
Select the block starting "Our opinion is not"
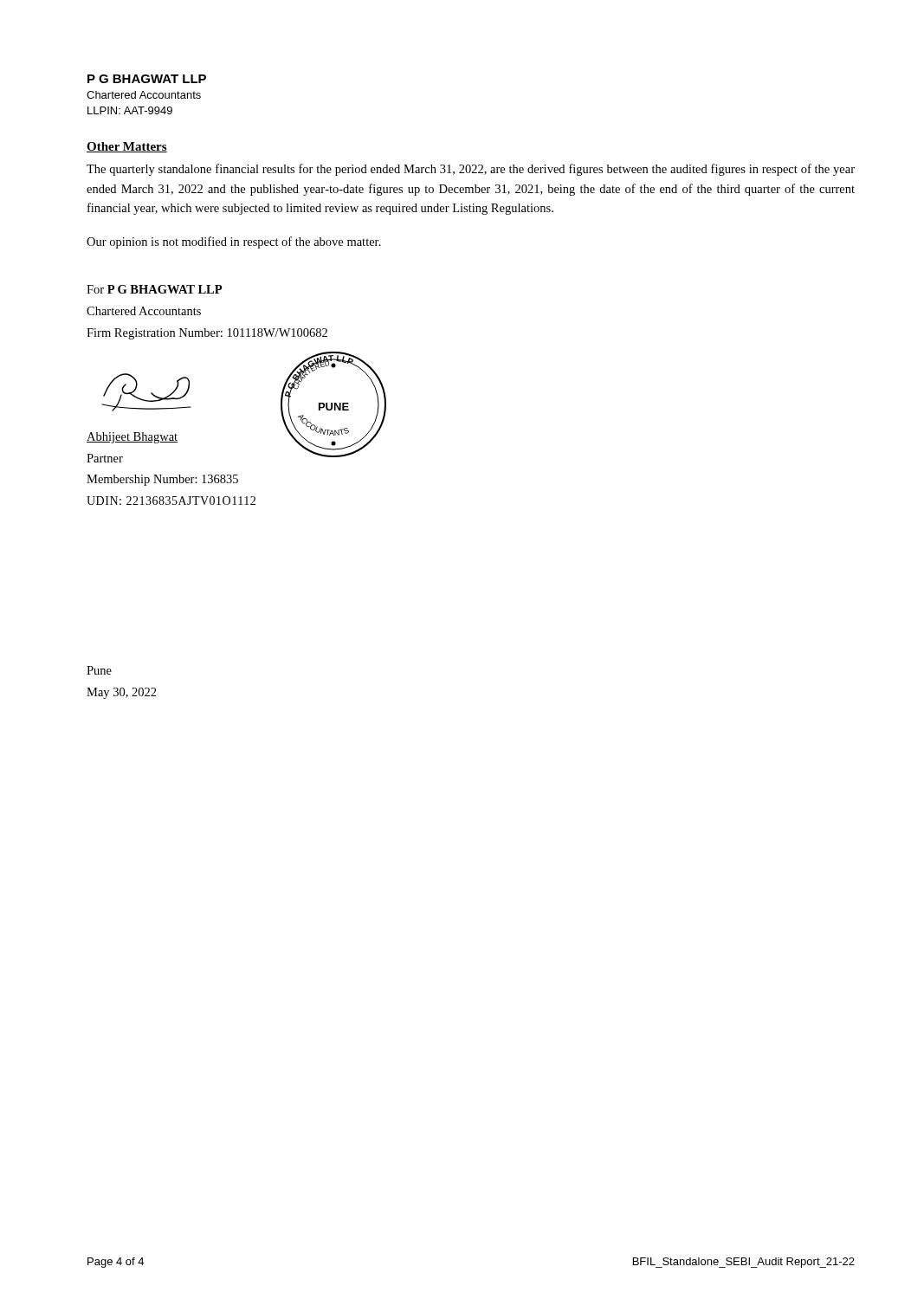(x=234, y=241)
